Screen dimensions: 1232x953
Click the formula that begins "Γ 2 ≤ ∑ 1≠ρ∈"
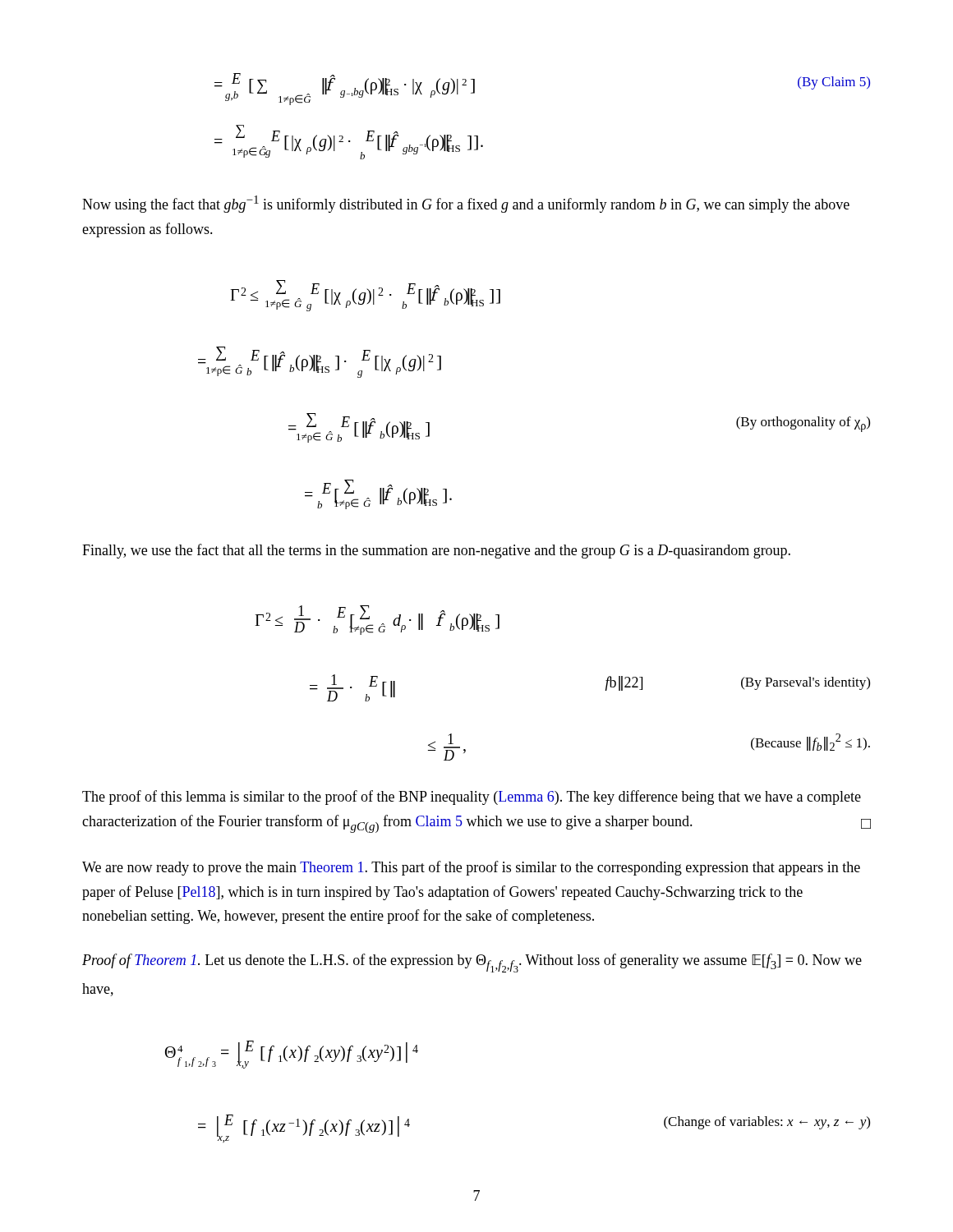click(365, 296)
